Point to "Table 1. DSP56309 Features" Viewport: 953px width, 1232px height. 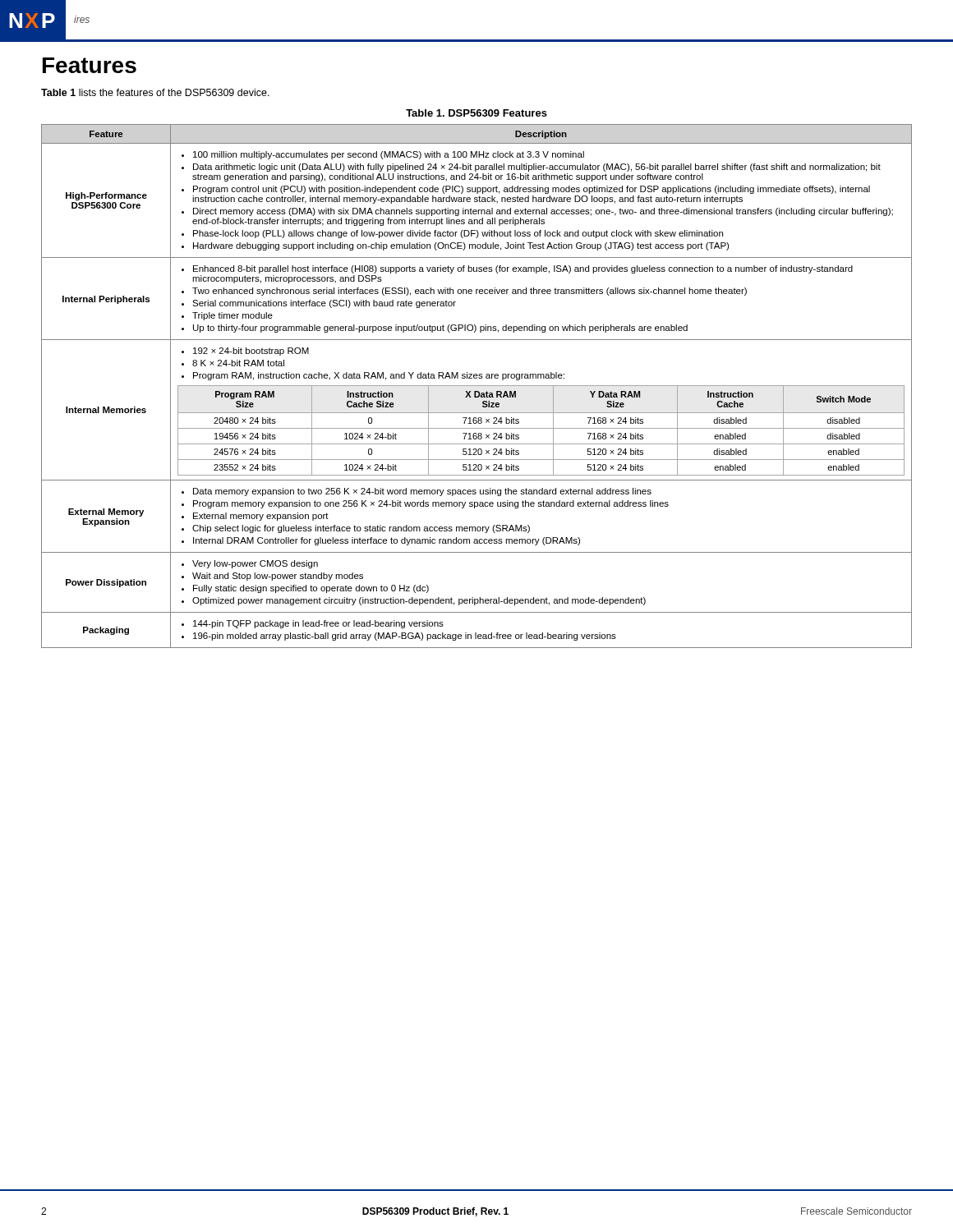[476, 113]
